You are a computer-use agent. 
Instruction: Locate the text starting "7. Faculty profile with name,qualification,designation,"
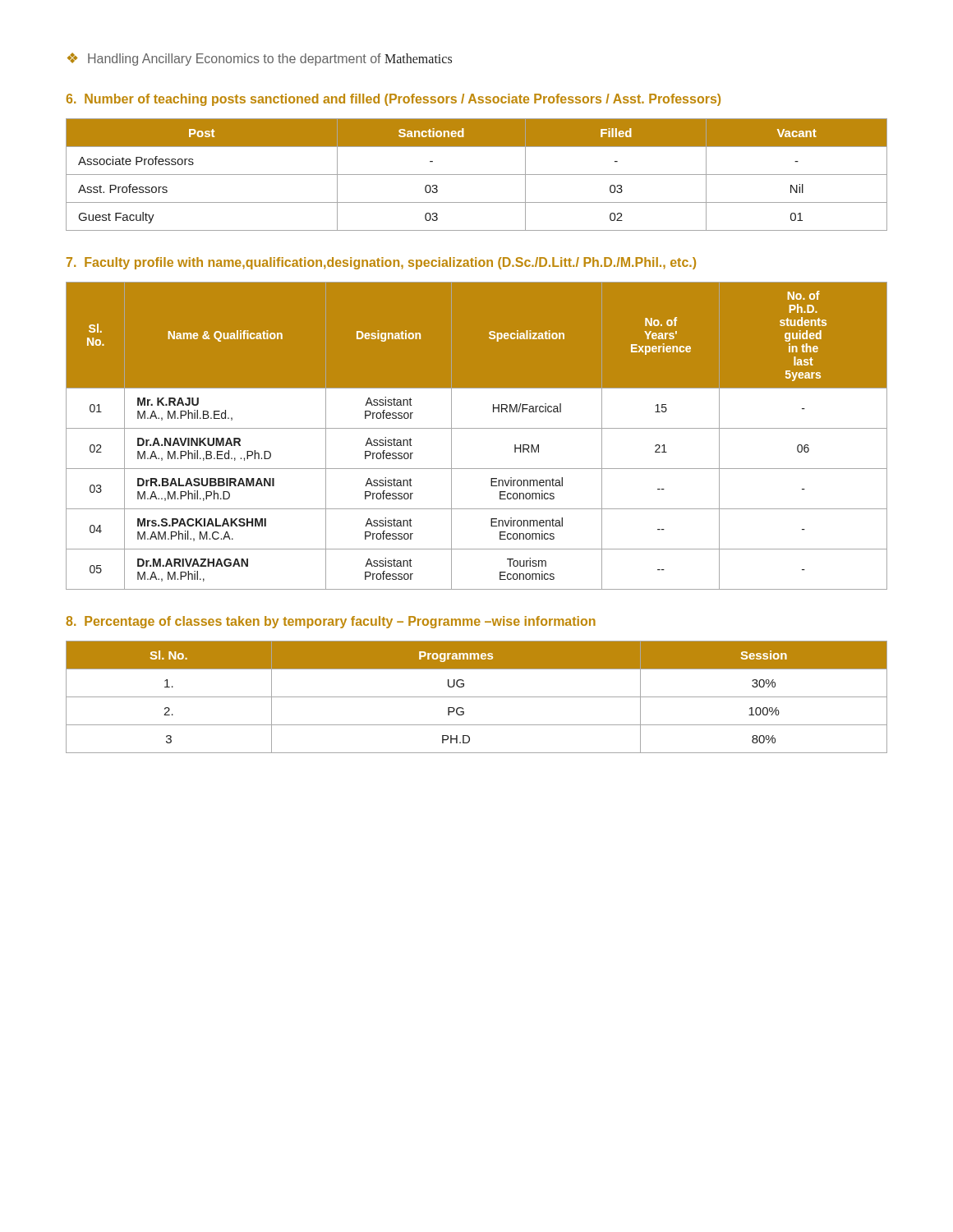coord(381,262)
